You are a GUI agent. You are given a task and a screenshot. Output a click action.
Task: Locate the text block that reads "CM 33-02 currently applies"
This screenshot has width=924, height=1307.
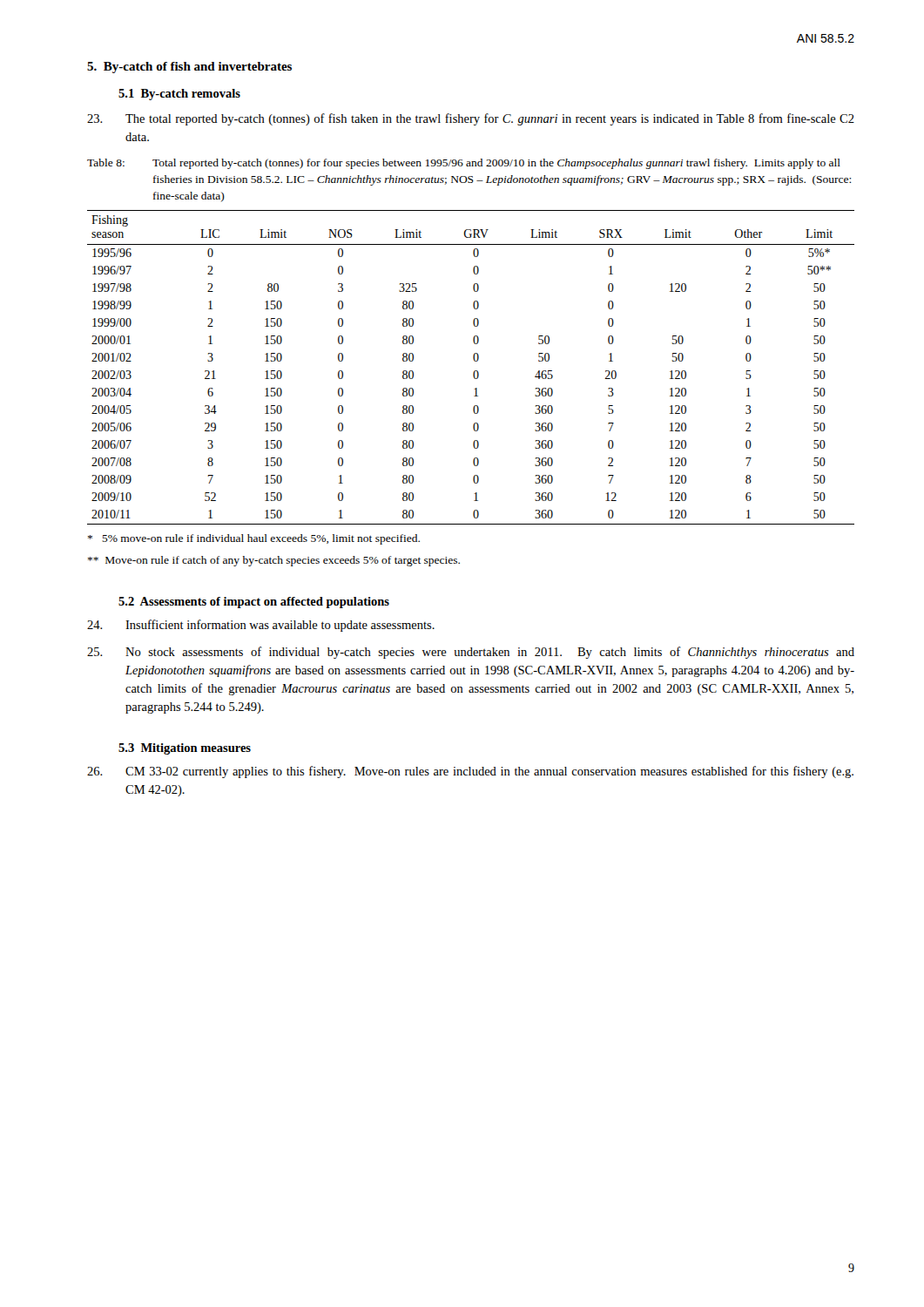point(471,780)
